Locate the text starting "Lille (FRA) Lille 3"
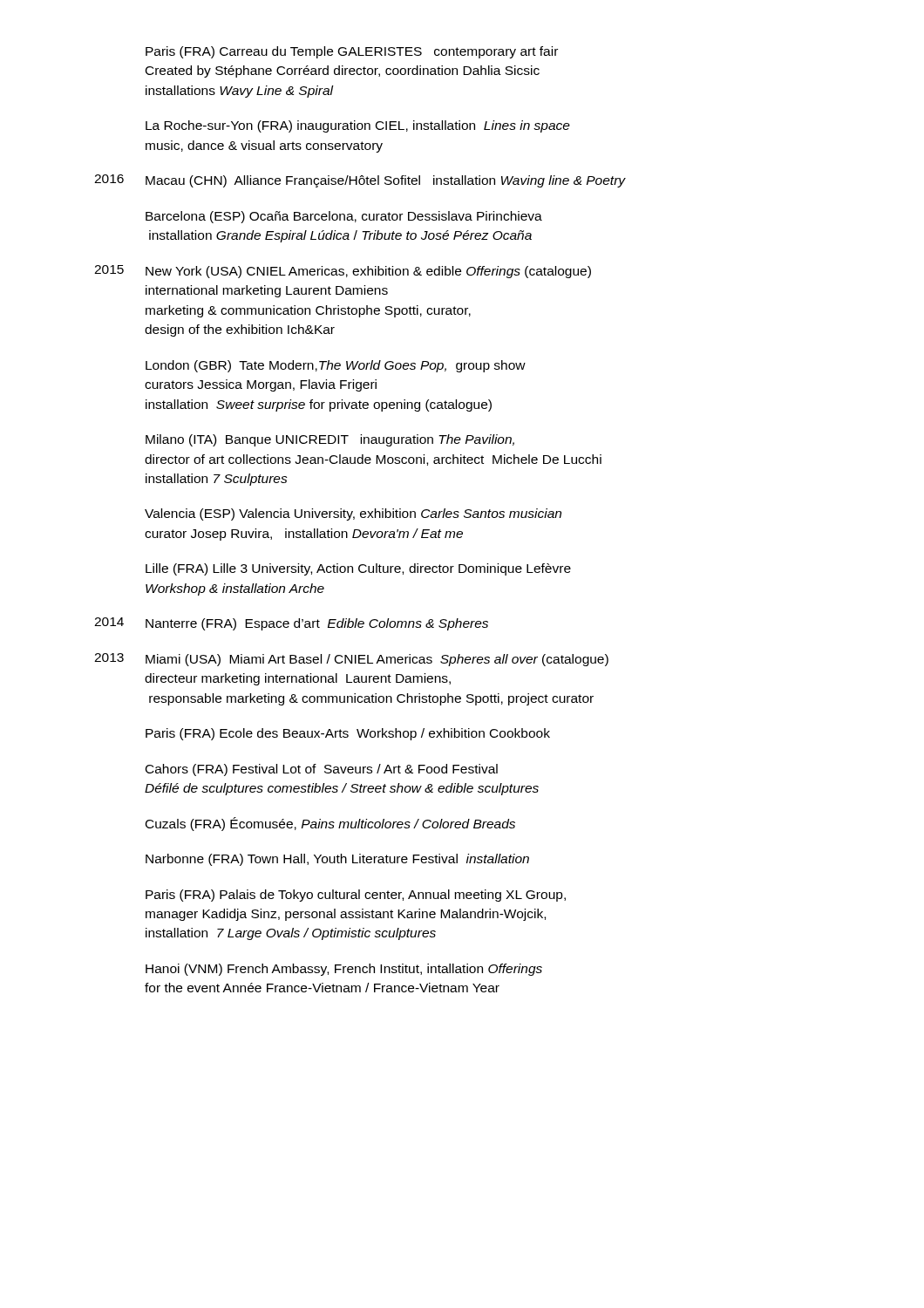924x1308 pixels. (358, 578)
